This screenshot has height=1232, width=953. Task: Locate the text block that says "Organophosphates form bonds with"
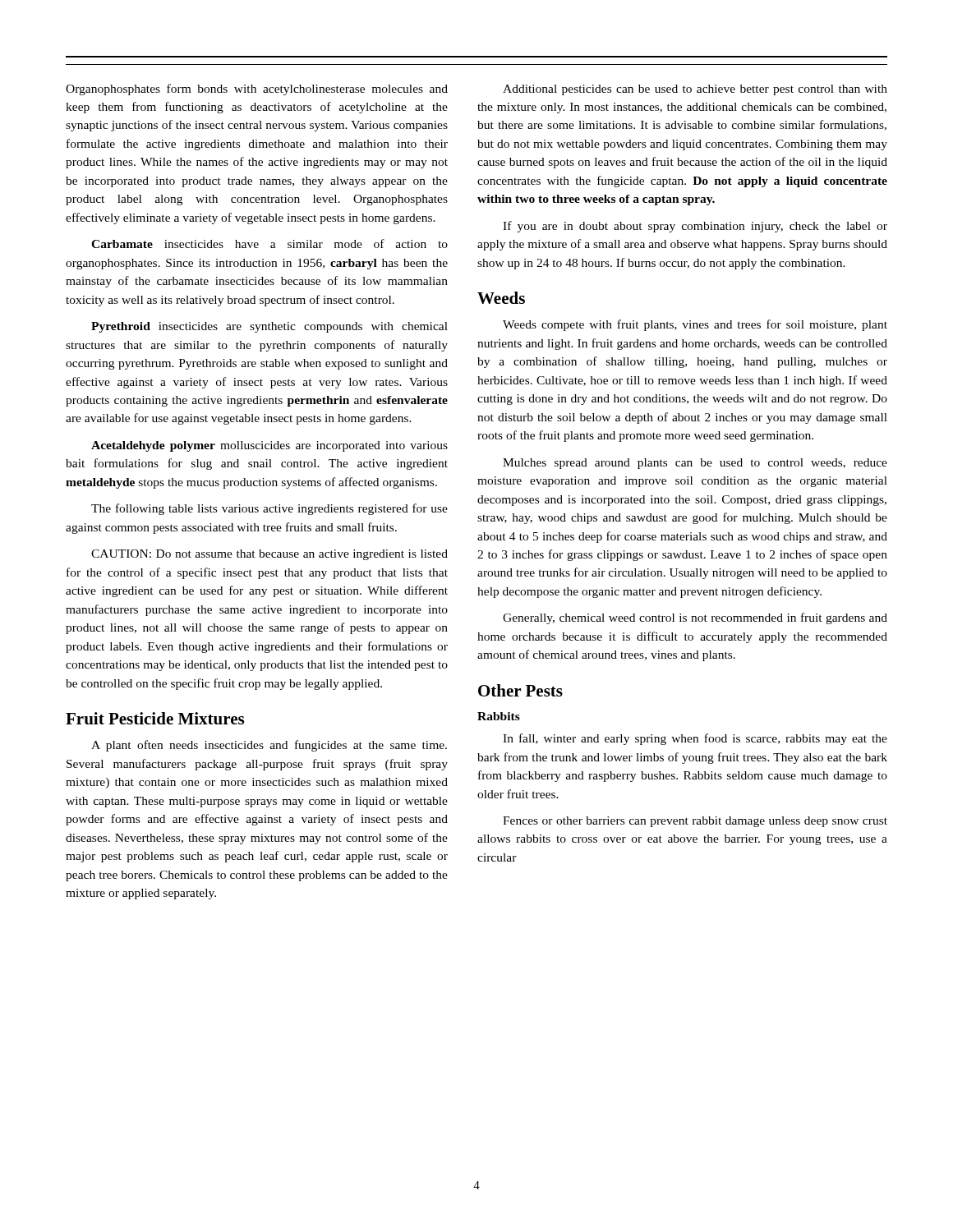click(257, 153)
